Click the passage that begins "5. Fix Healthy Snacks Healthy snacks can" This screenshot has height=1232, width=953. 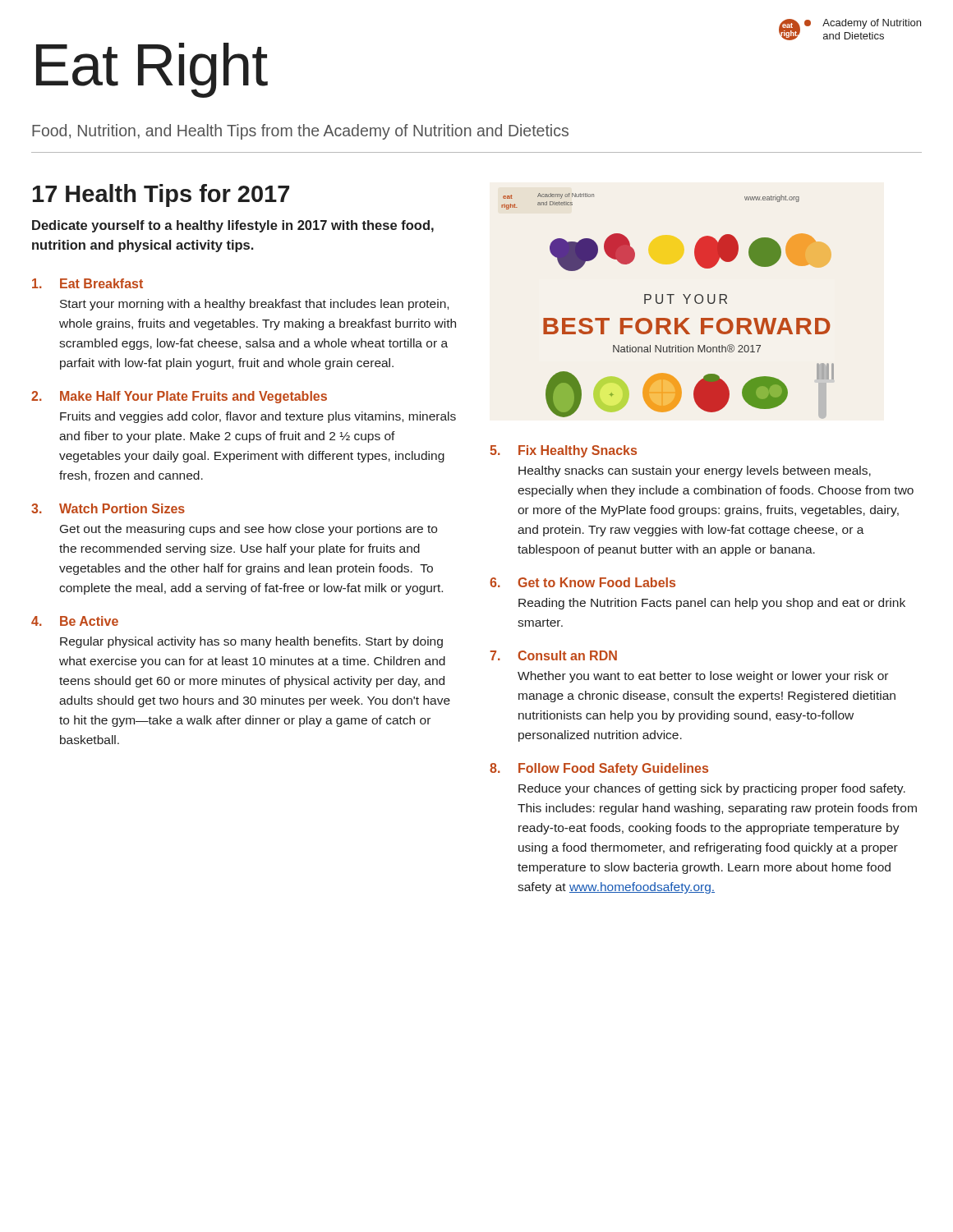click(705, 501)
